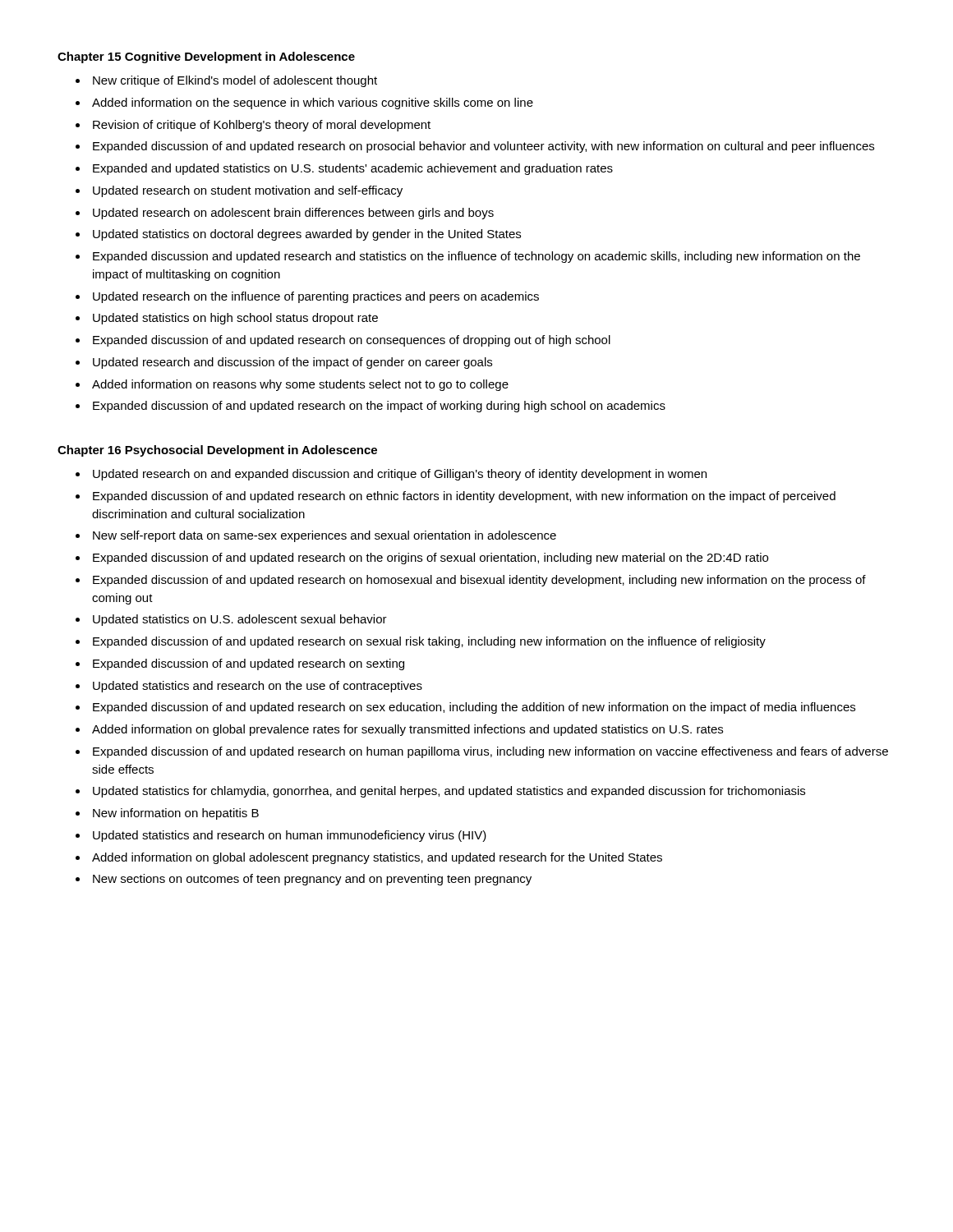Point to the block beginning "New information on"

(176, 813)
